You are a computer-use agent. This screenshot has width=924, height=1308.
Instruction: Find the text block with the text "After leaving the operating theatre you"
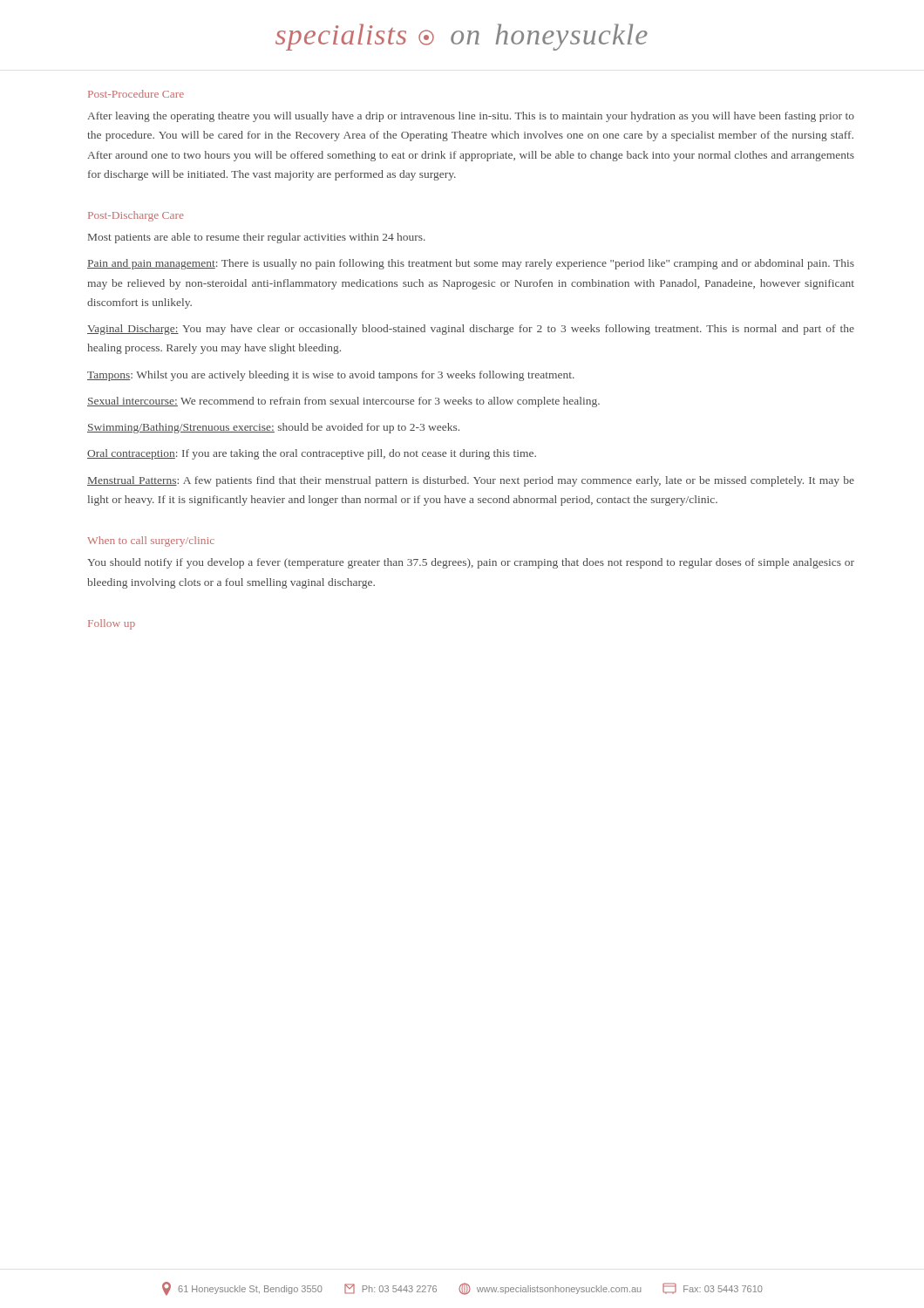point(471,145)
